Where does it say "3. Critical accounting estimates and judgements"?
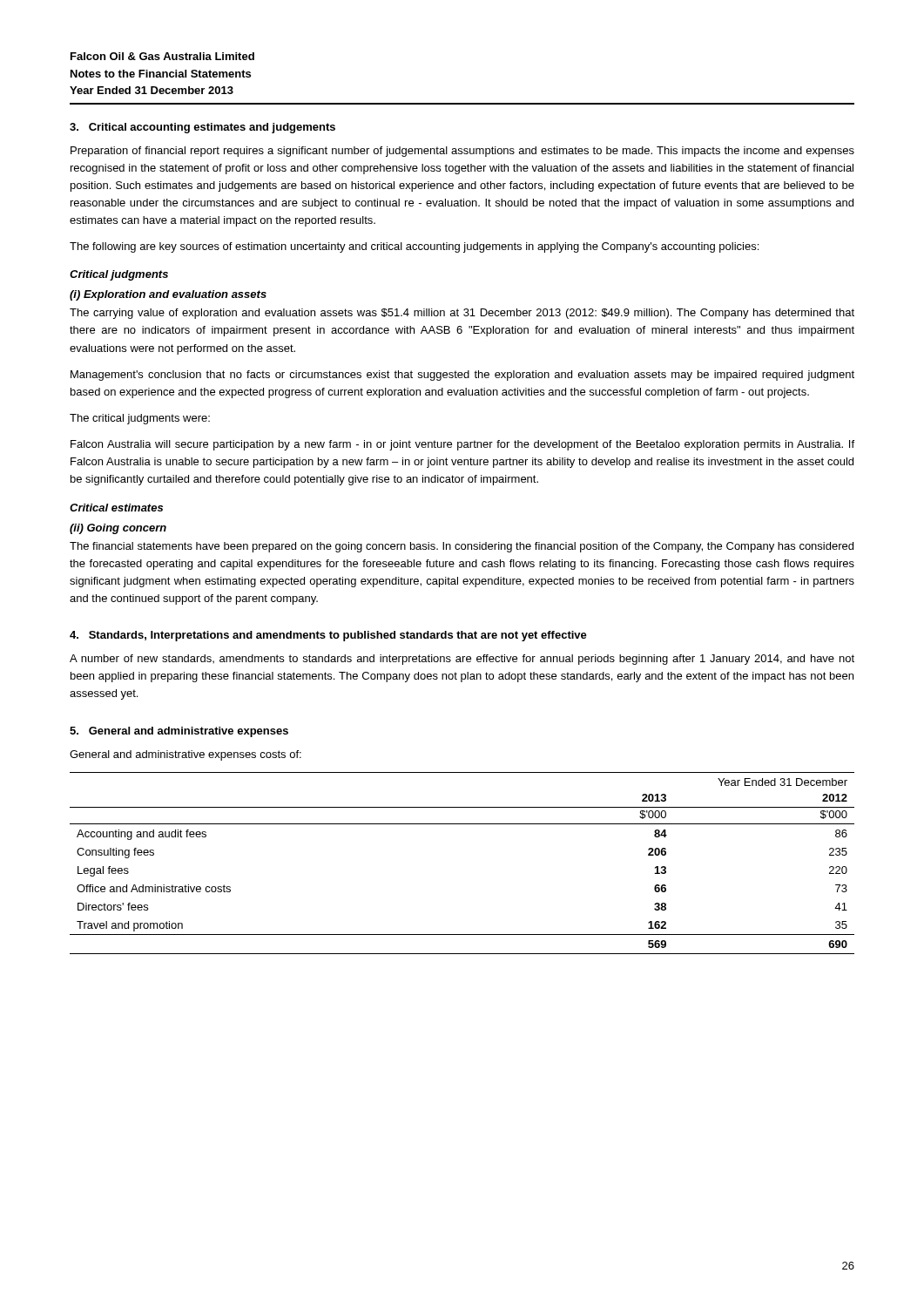The image size is (924, 1307). pos(203,126)
